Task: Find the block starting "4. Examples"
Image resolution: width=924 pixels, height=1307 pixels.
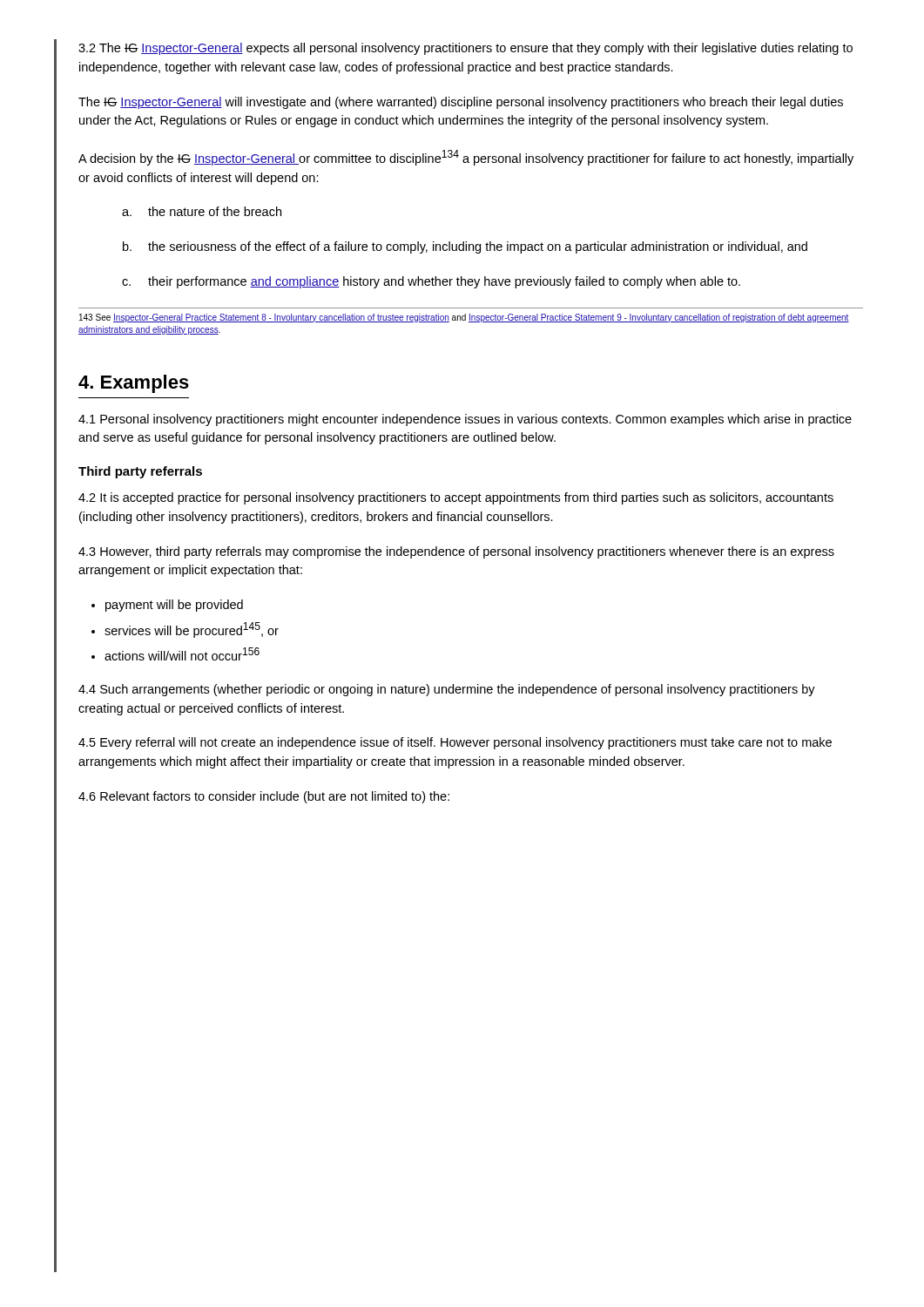Action: coord(134,384)
